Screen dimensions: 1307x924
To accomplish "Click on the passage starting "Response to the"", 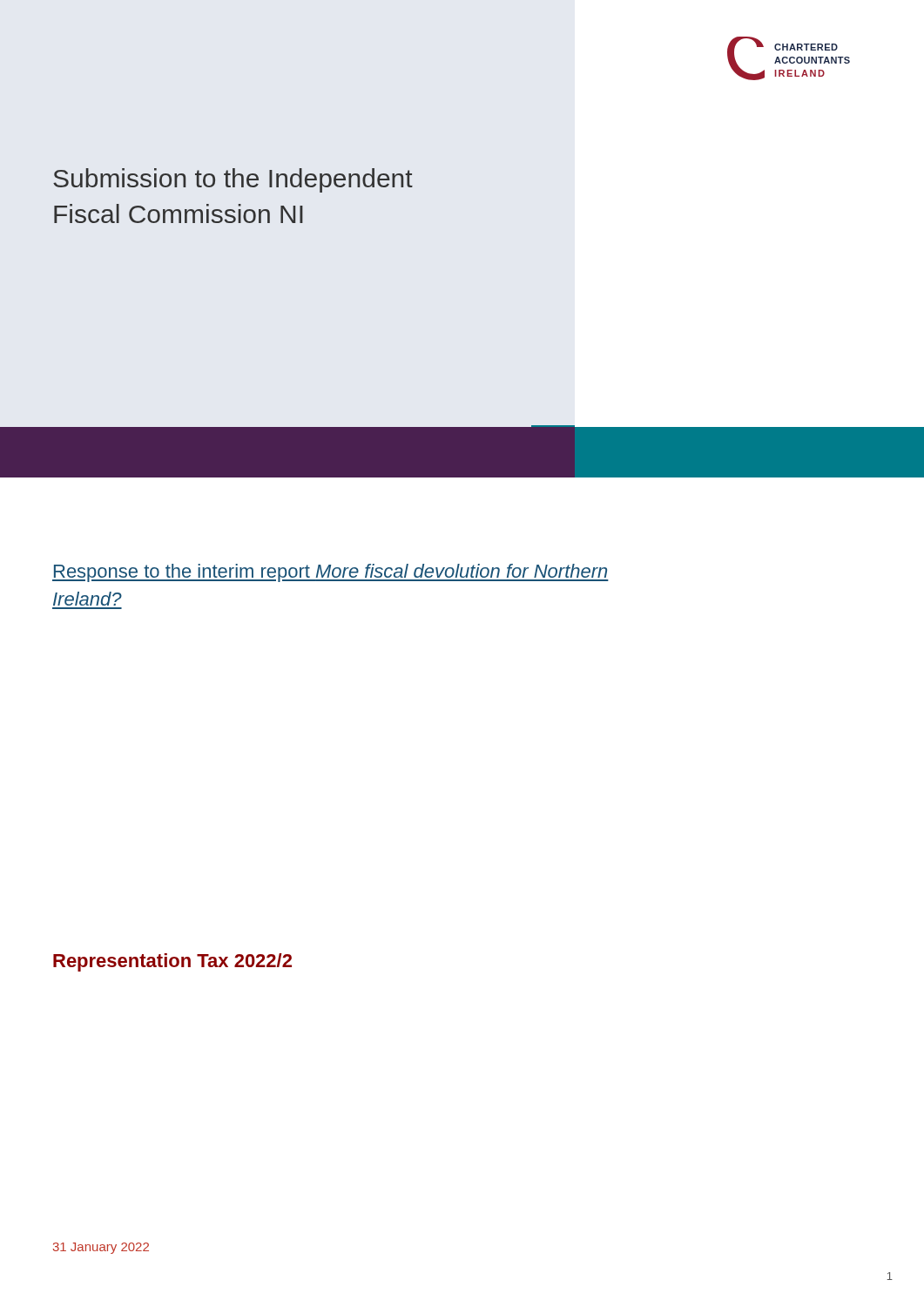I will (330, 585).
